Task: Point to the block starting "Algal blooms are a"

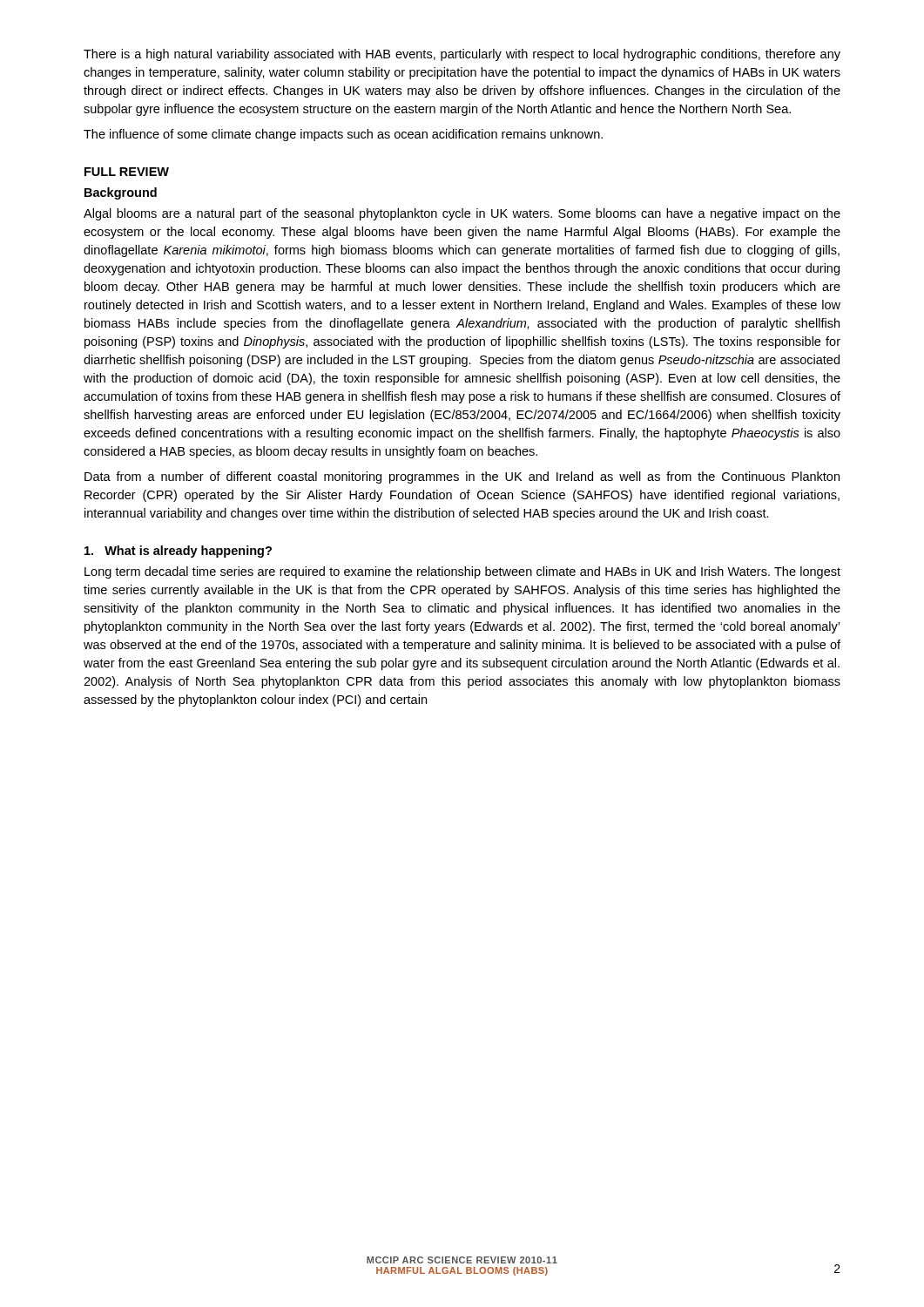Action: [462, 333]
